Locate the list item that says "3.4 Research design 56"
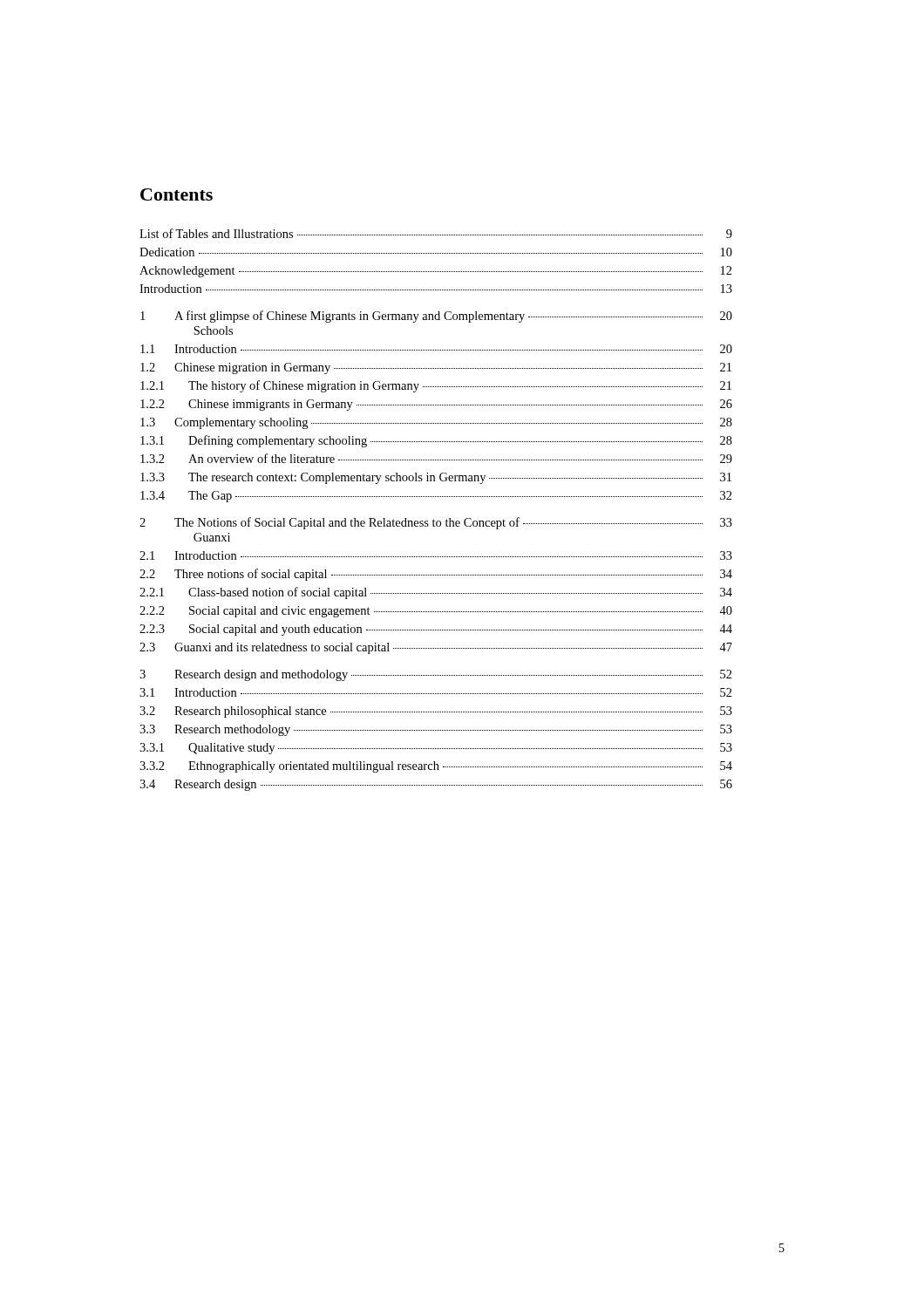Screen dimensions: 1308x924 click(436, 784)
